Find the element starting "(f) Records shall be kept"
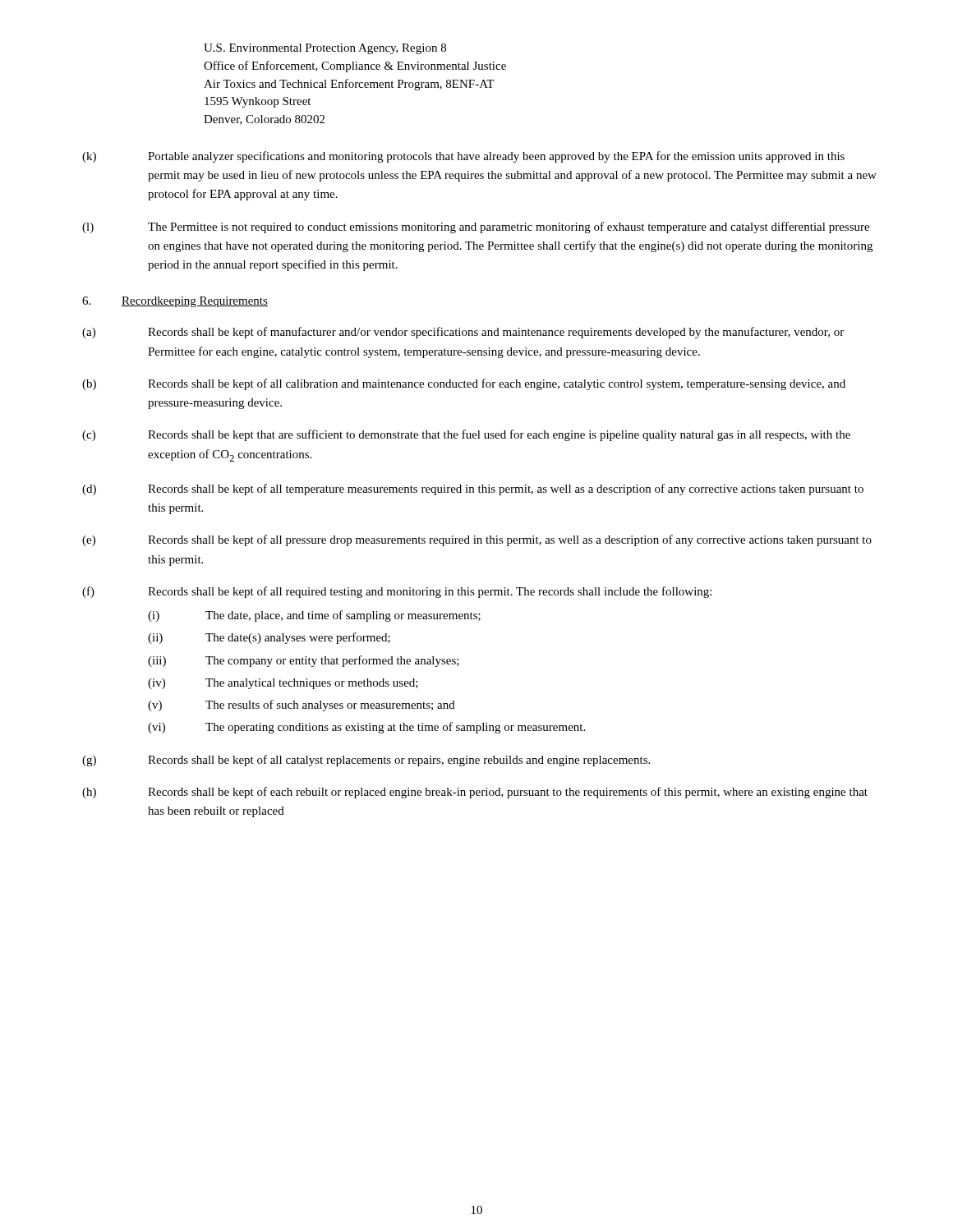The width and height of the screenshot is (953, 1232). pos(397,592)
